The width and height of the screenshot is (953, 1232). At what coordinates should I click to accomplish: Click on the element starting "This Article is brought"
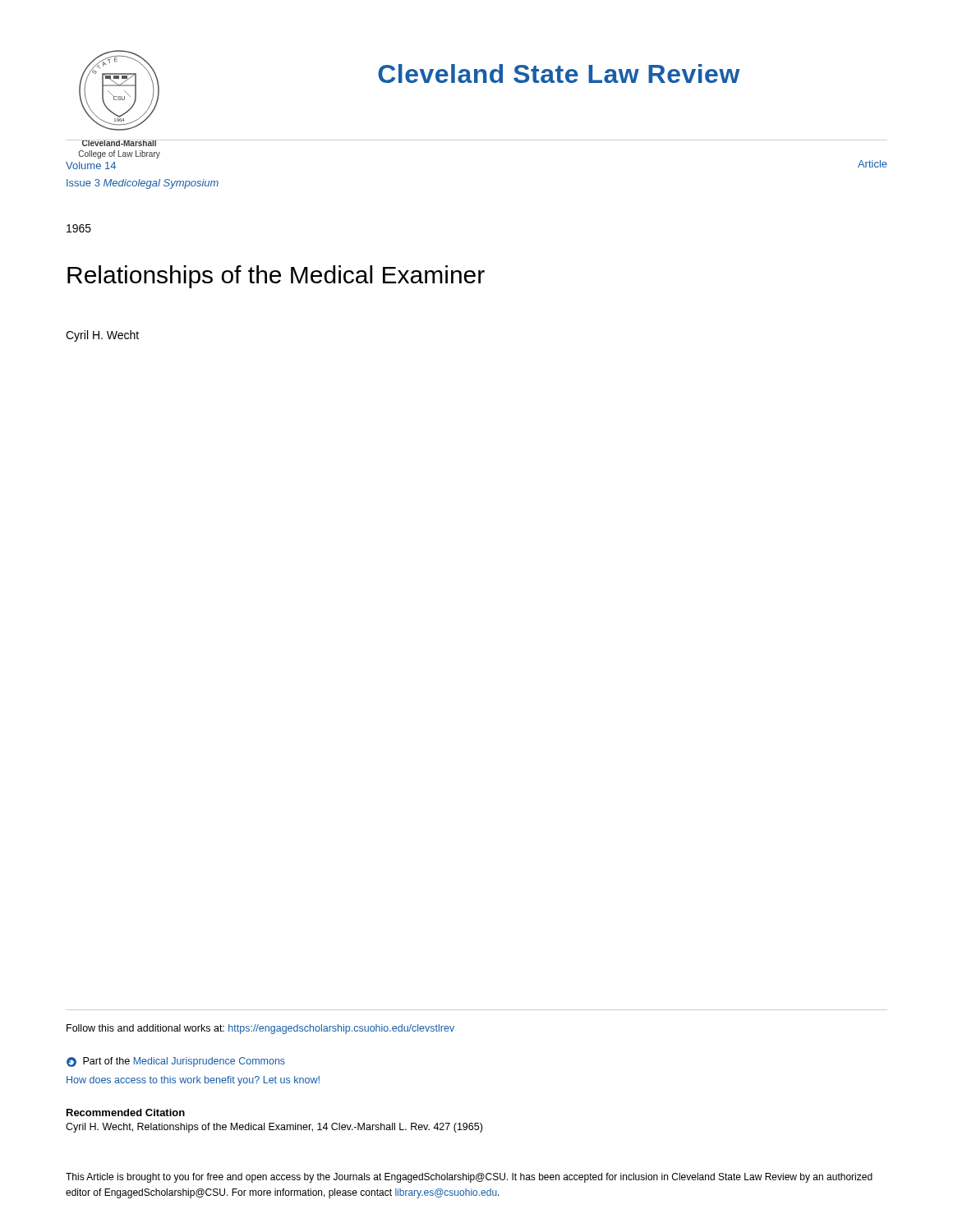[x=469, y=1185]
